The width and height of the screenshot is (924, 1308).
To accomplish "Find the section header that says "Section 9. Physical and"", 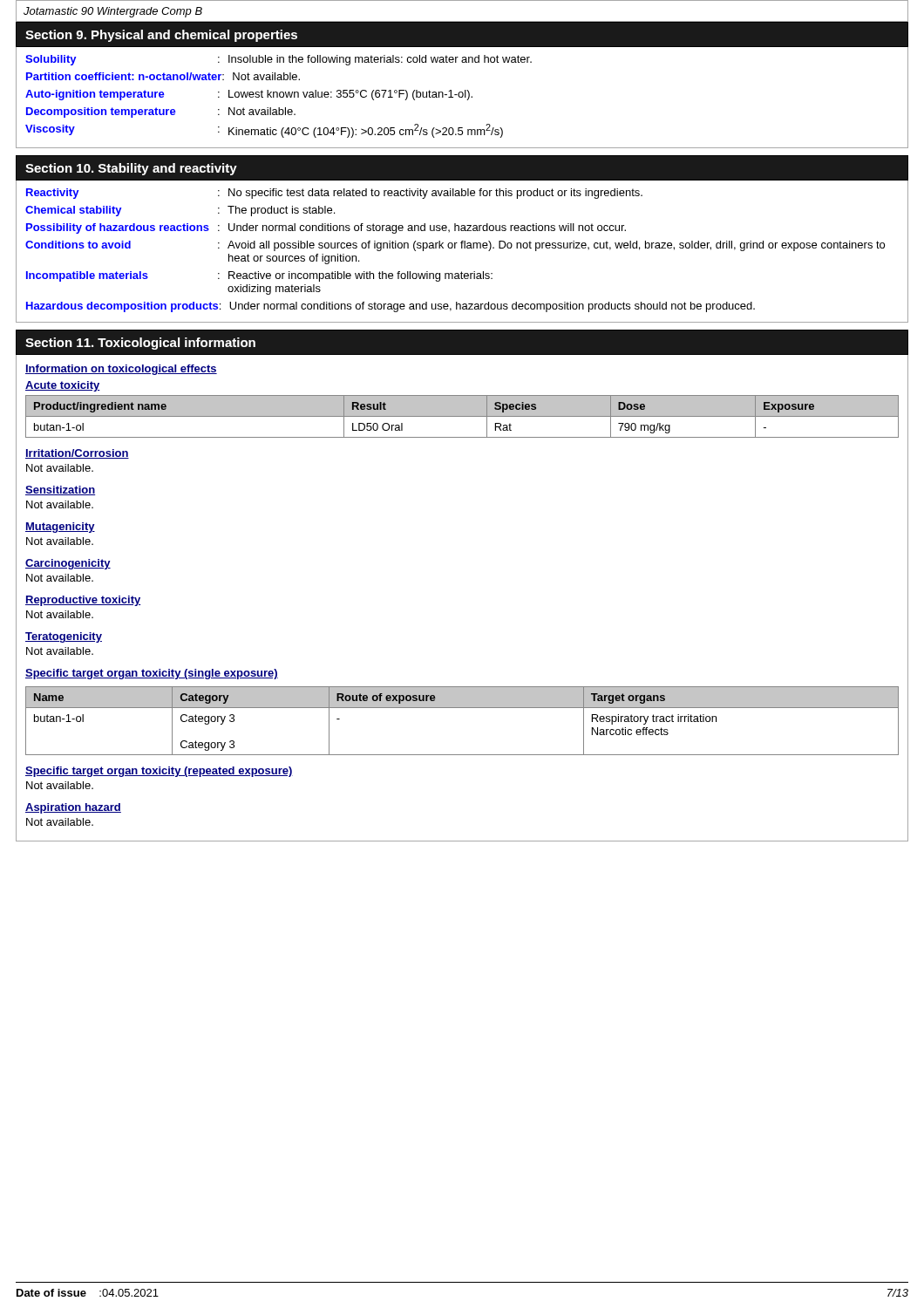I will click(x=162, y=34).
